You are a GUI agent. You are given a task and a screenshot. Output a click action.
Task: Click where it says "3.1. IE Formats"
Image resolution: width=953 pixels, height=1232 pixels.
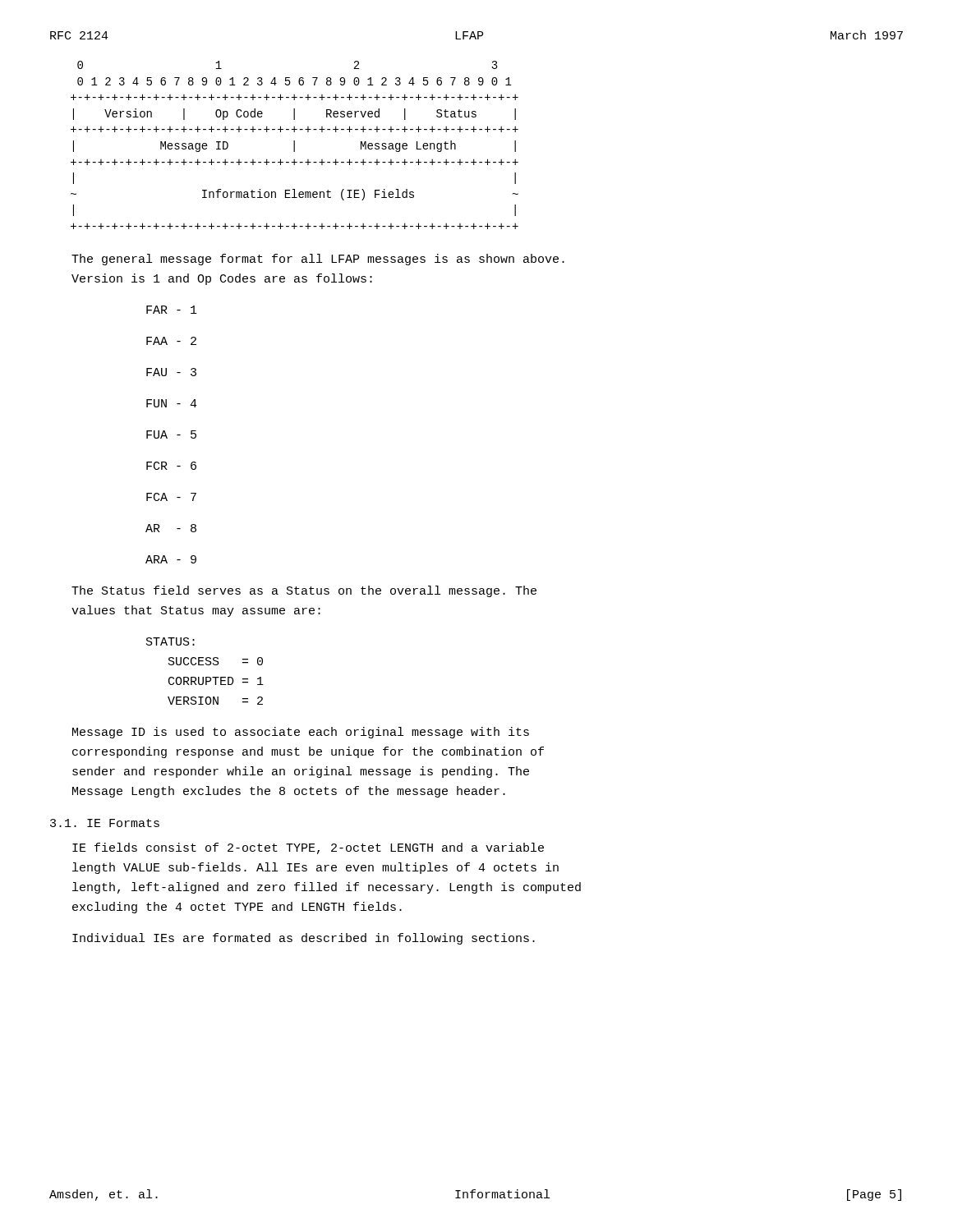click(105, 824)
